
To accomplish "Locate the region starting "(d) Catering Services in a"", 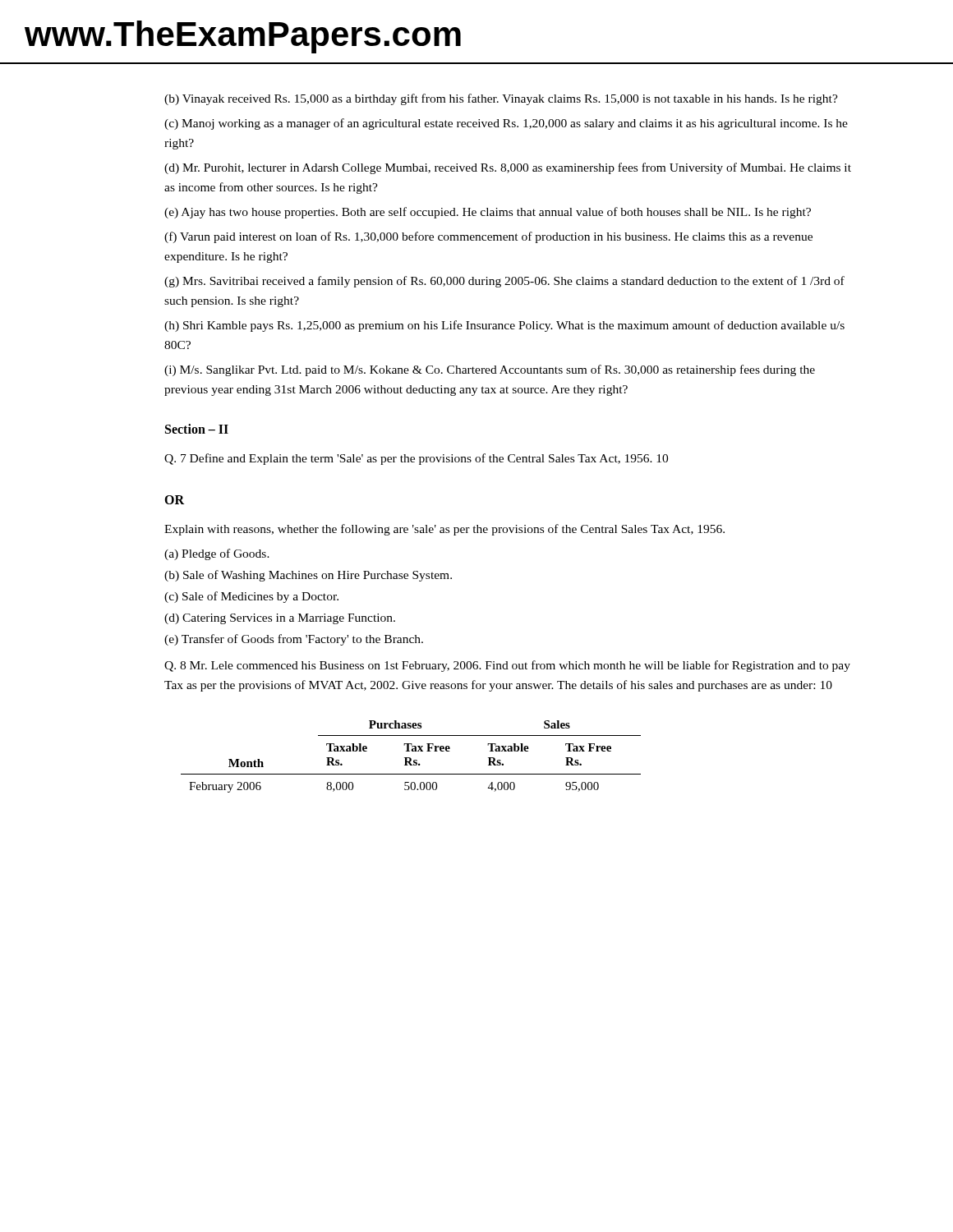I will point(280,617).
